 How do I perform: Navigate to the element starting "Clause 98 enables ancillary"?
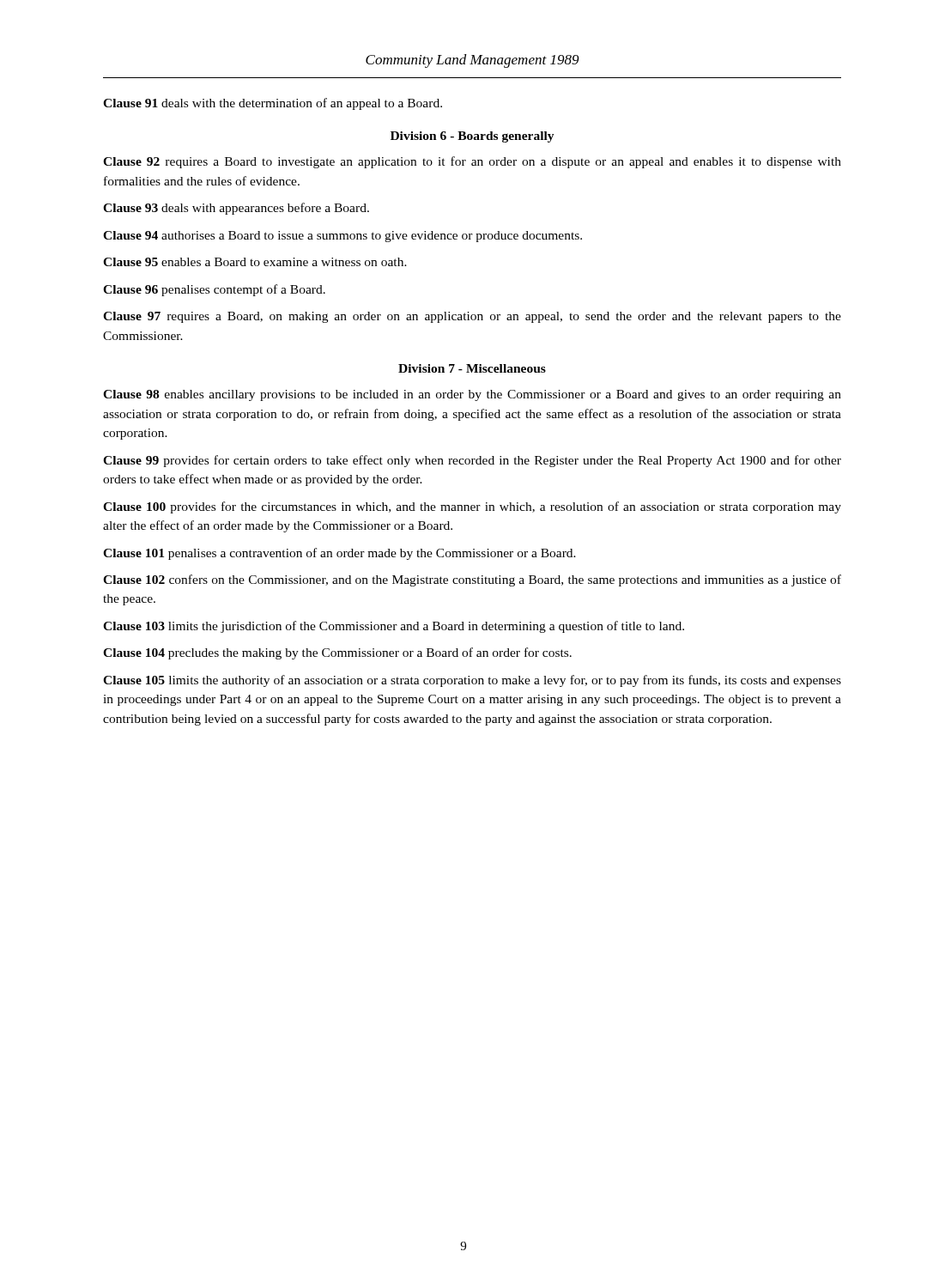pyautogui.click(x=472, y=413)
